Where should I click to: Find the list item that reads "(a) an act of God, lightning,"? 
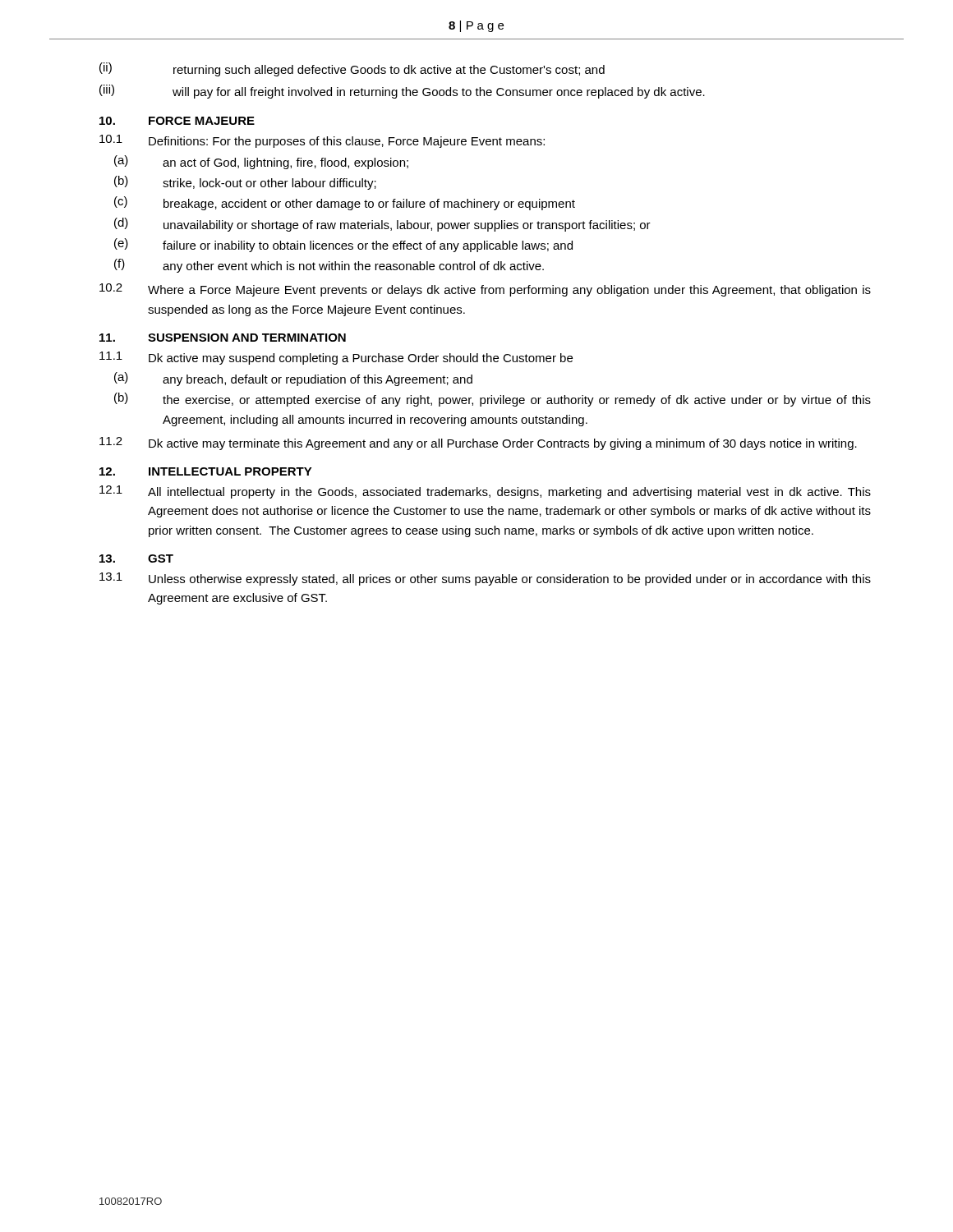[261, 162]
